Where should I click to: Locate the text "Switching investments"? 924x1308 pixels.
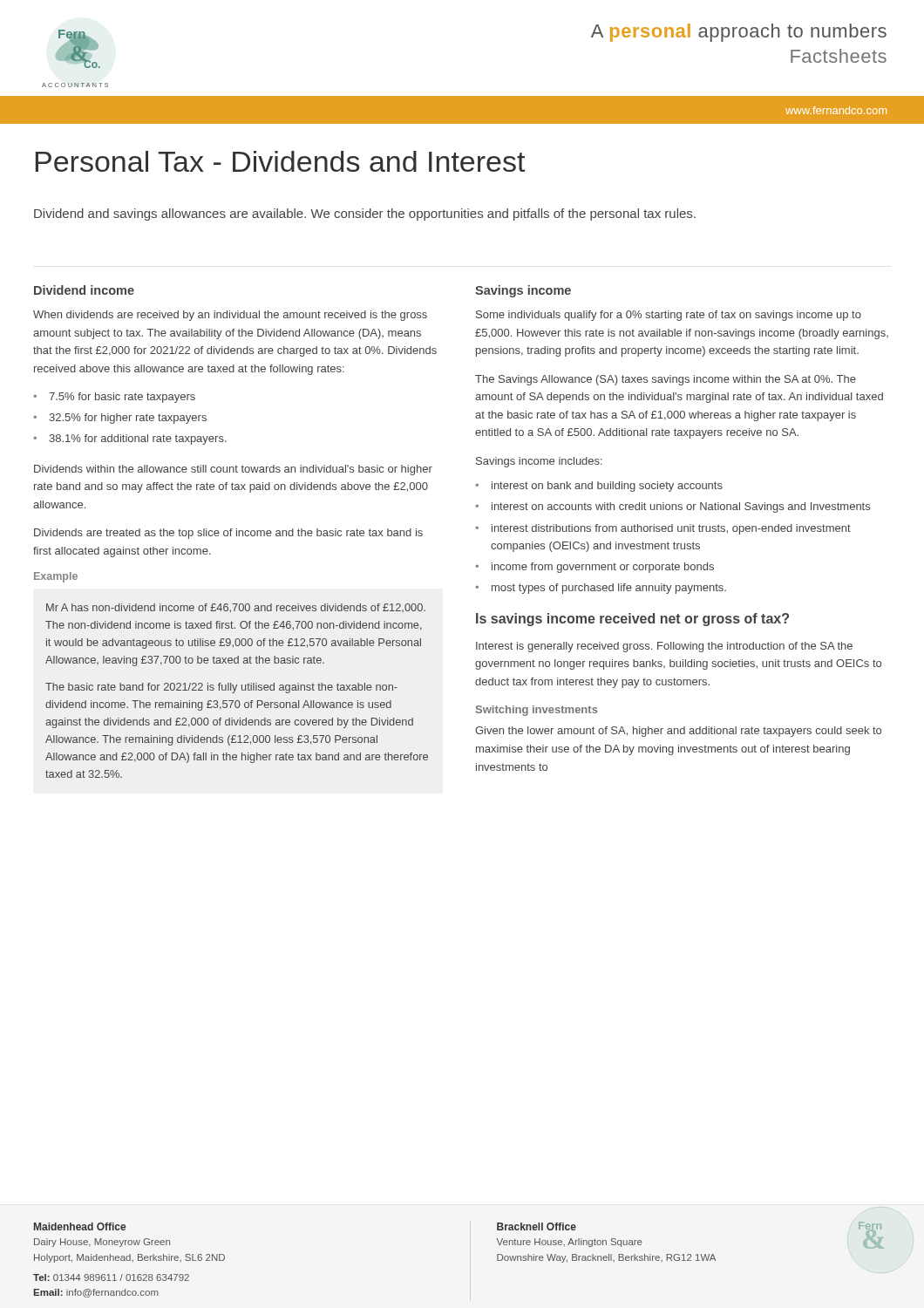(537, 711)
